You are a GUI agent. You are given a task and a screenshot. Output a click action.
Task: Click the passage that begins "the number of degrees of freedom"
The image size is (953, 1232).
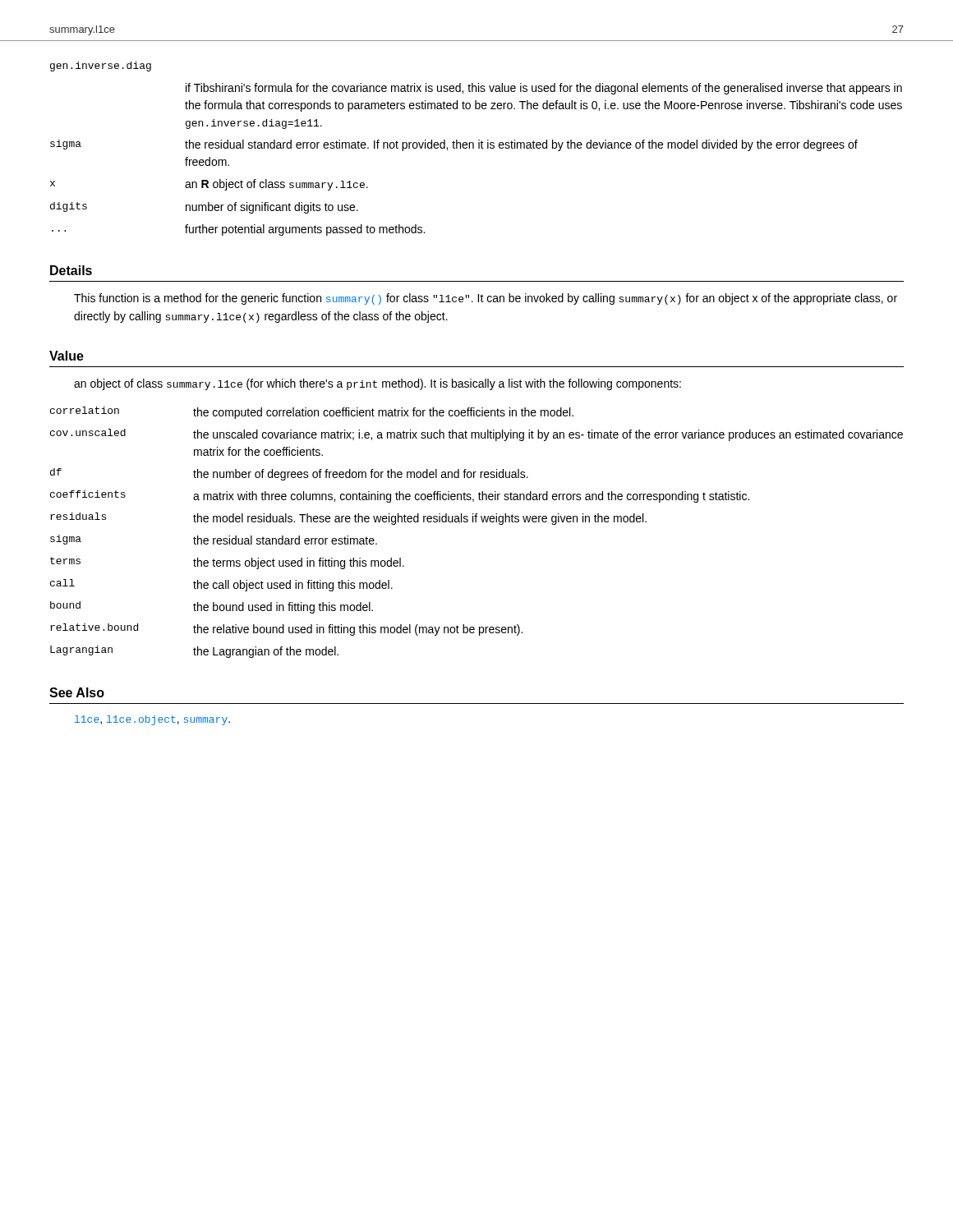[361, 474]
